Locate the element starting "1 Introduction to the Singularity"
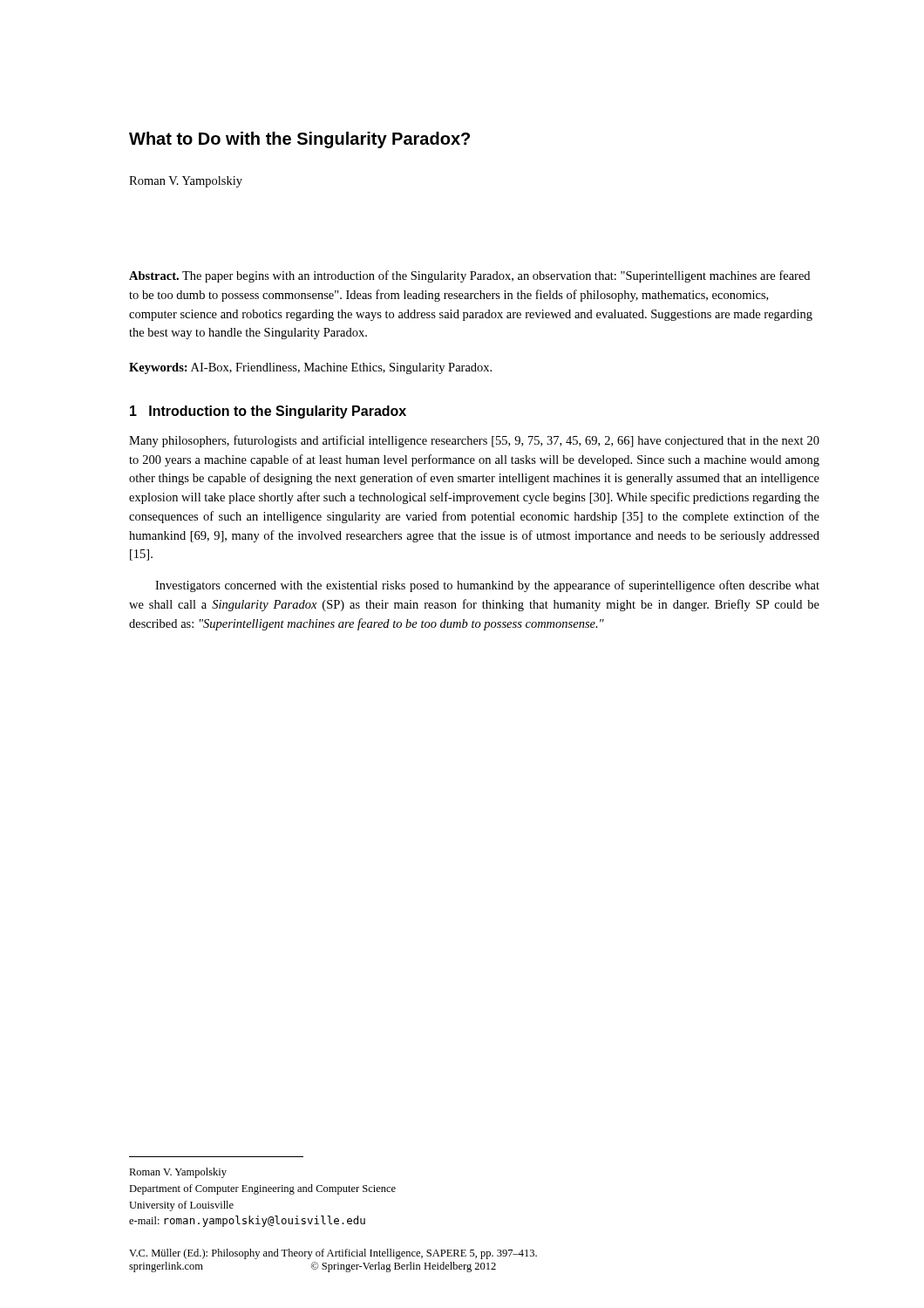The image size is (924, 1308). [268, 412]
